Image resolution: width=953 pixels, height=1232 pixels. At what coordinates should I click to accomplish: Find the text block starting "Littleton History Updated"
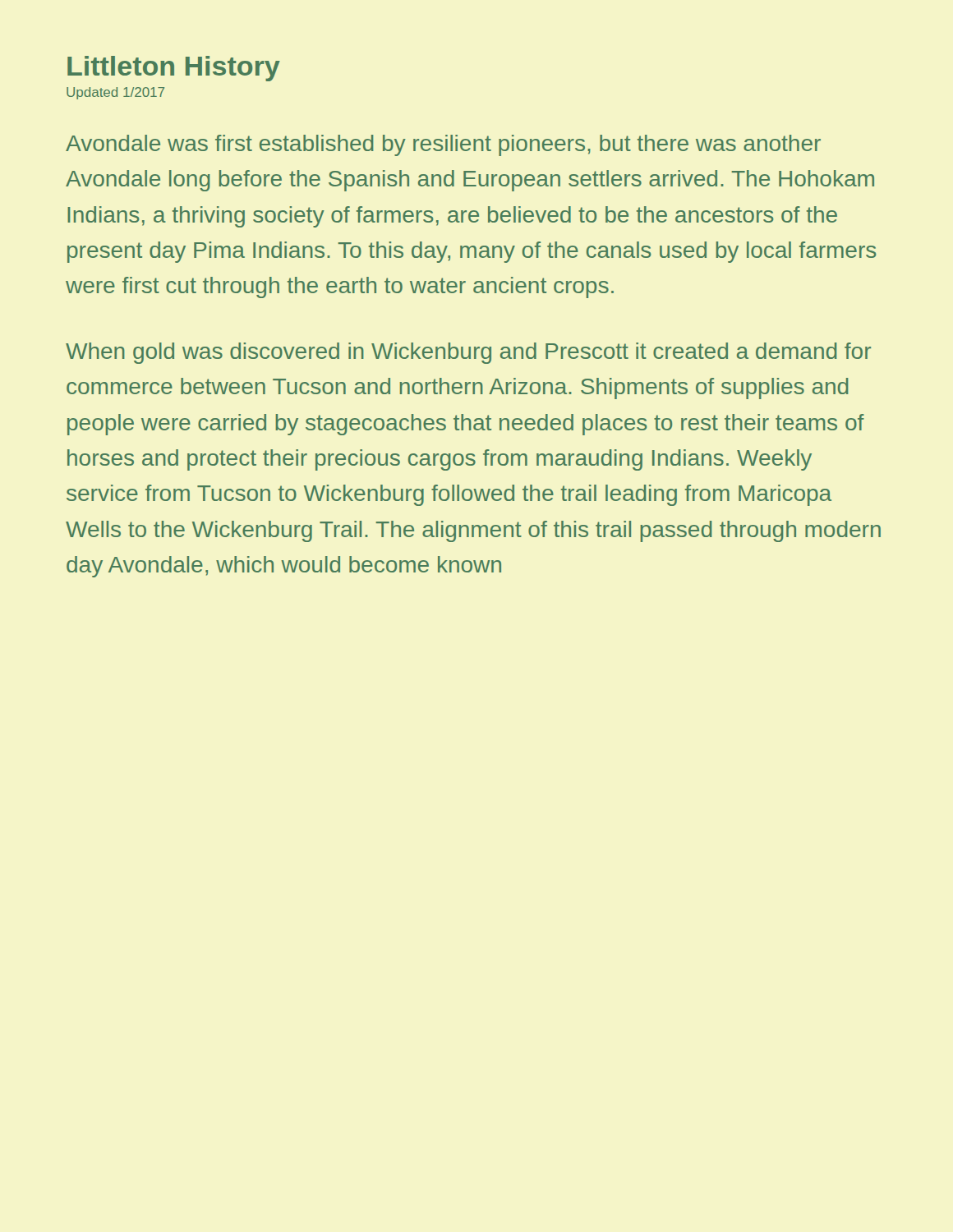coord(174,69)
